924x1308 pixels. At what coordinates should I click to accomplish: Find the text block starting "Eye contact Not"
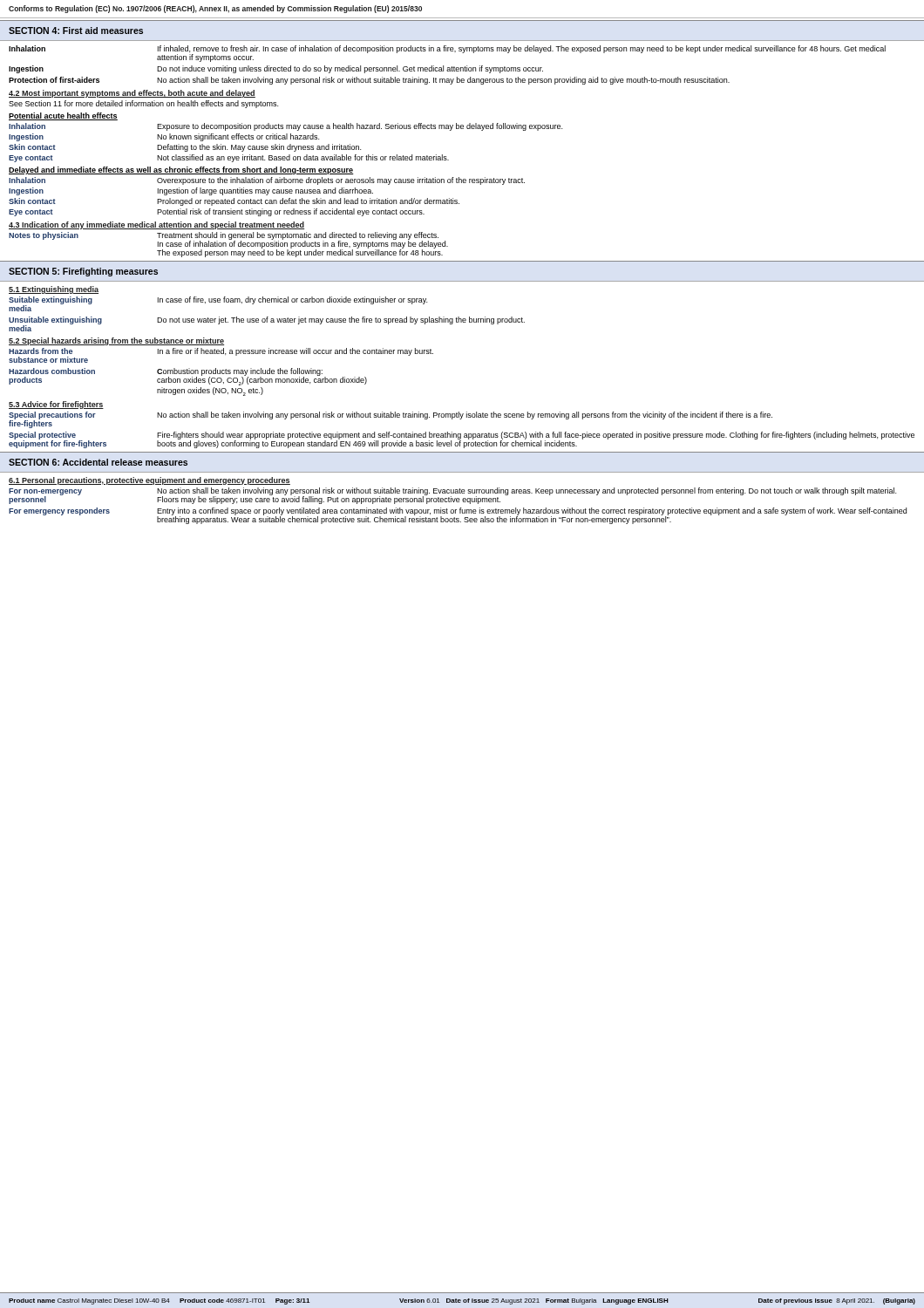[229, 158]
